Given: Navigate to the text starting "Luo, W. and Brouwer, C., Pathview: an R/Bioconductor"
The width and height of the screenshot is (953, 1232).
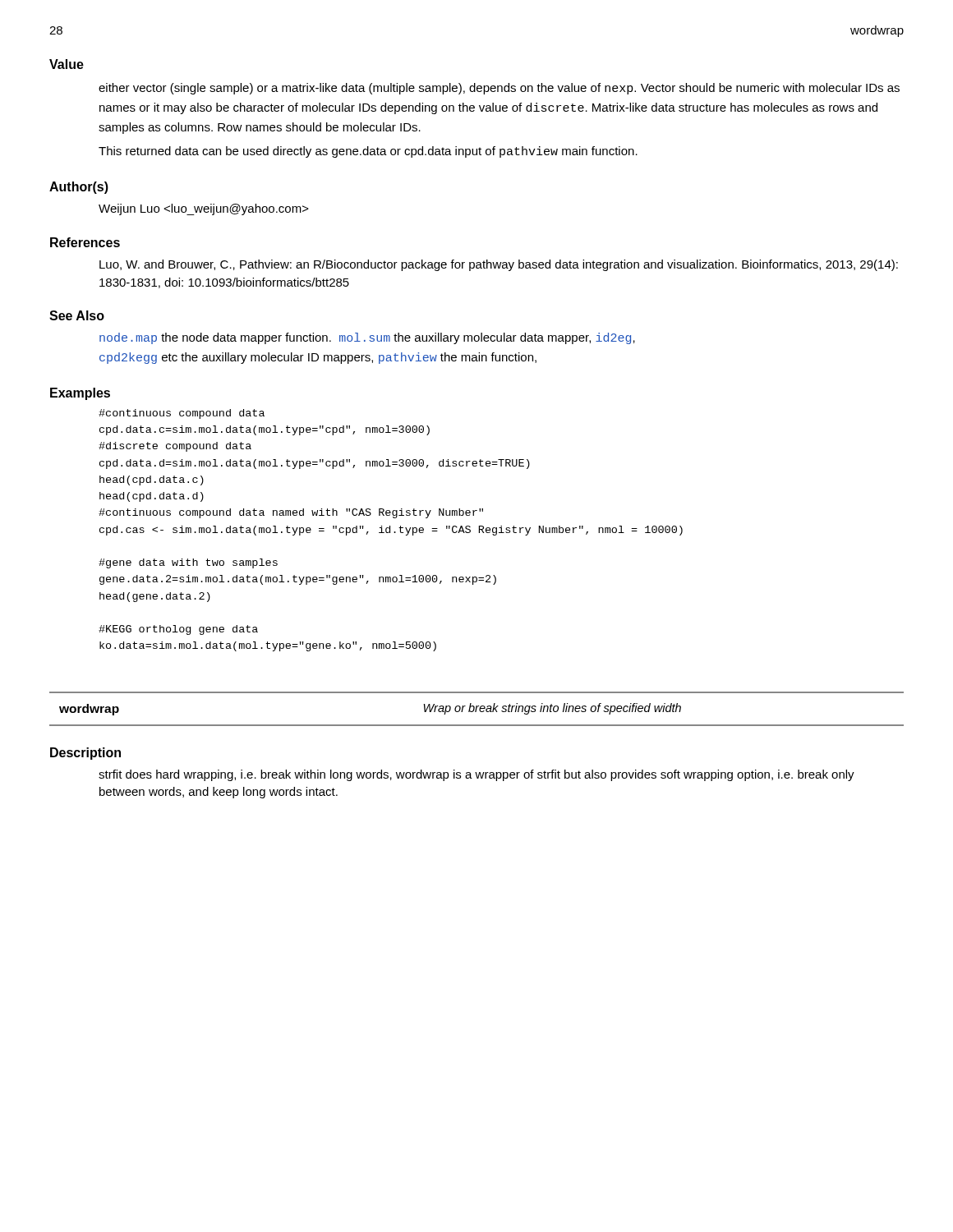Looking at the screenshot, I should 499,273.
